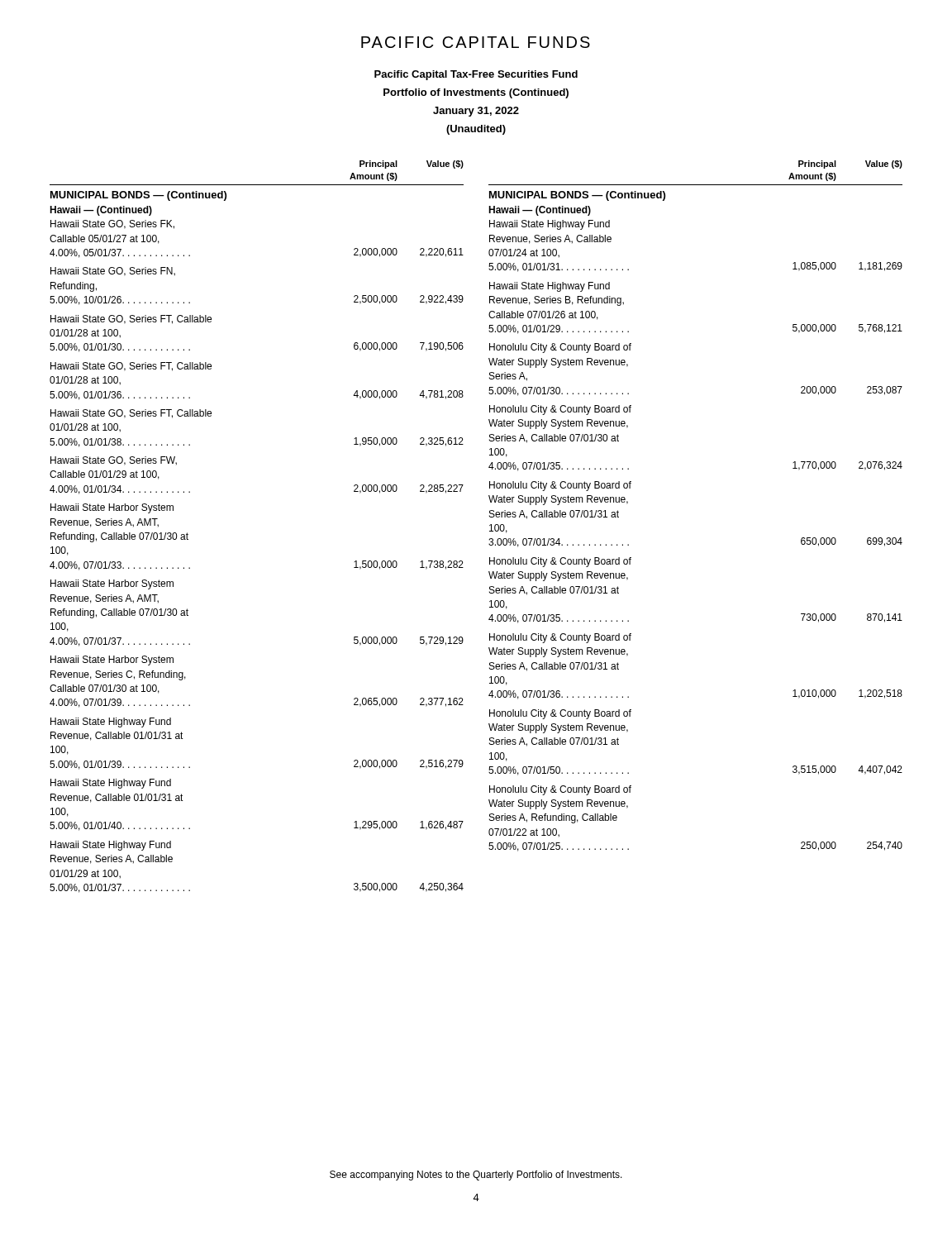Select a table
This screenshot has height=1240, width=952.
(476, 529)
